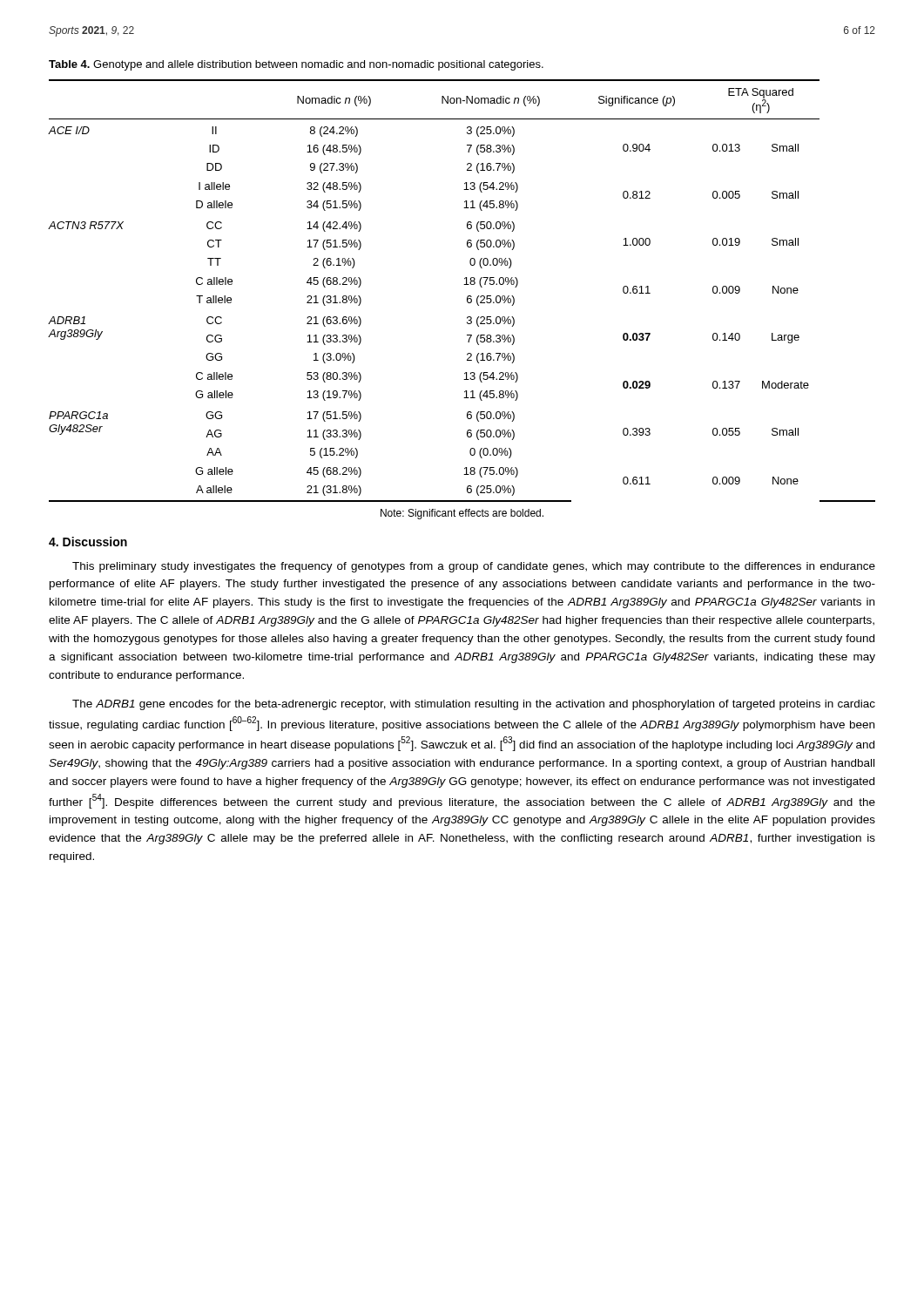
Task: Select the section header
Action: coord(88,542)
